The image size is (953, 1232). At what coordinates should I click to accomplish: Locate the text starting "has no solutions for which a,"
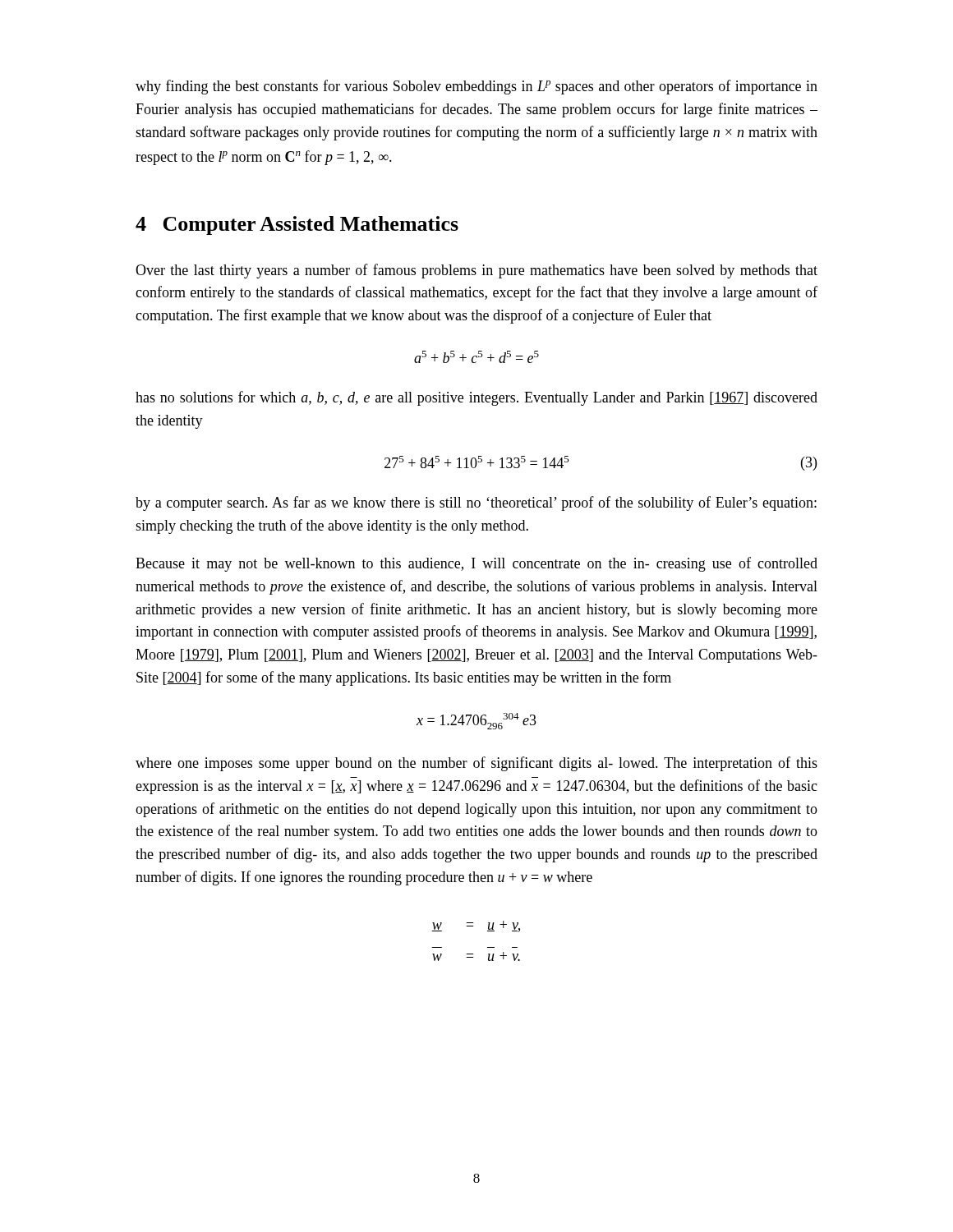coord(476,409)
